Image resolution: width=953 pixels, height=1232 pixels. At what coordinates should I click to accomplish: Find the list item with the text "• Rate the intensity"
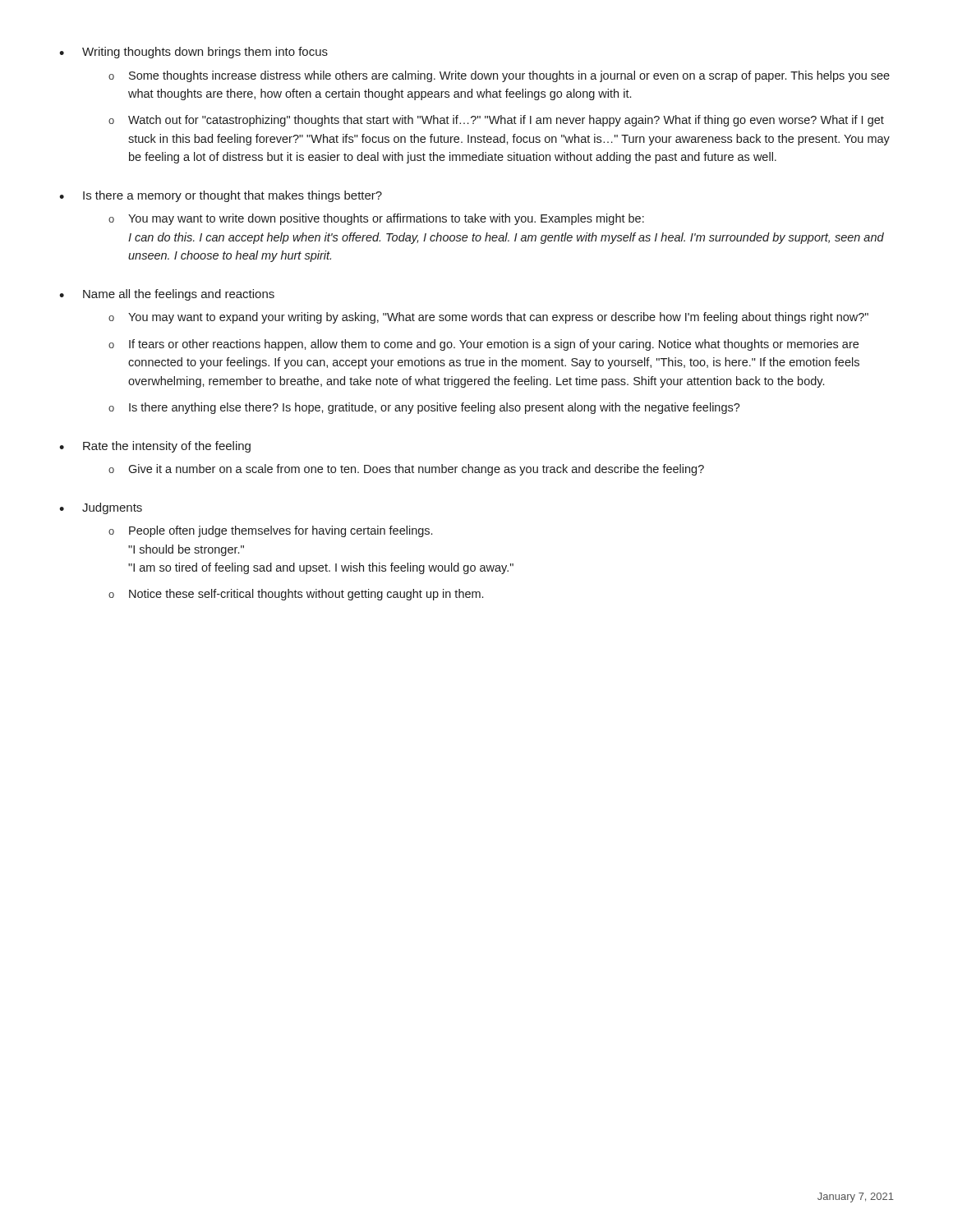click(476, 462)
